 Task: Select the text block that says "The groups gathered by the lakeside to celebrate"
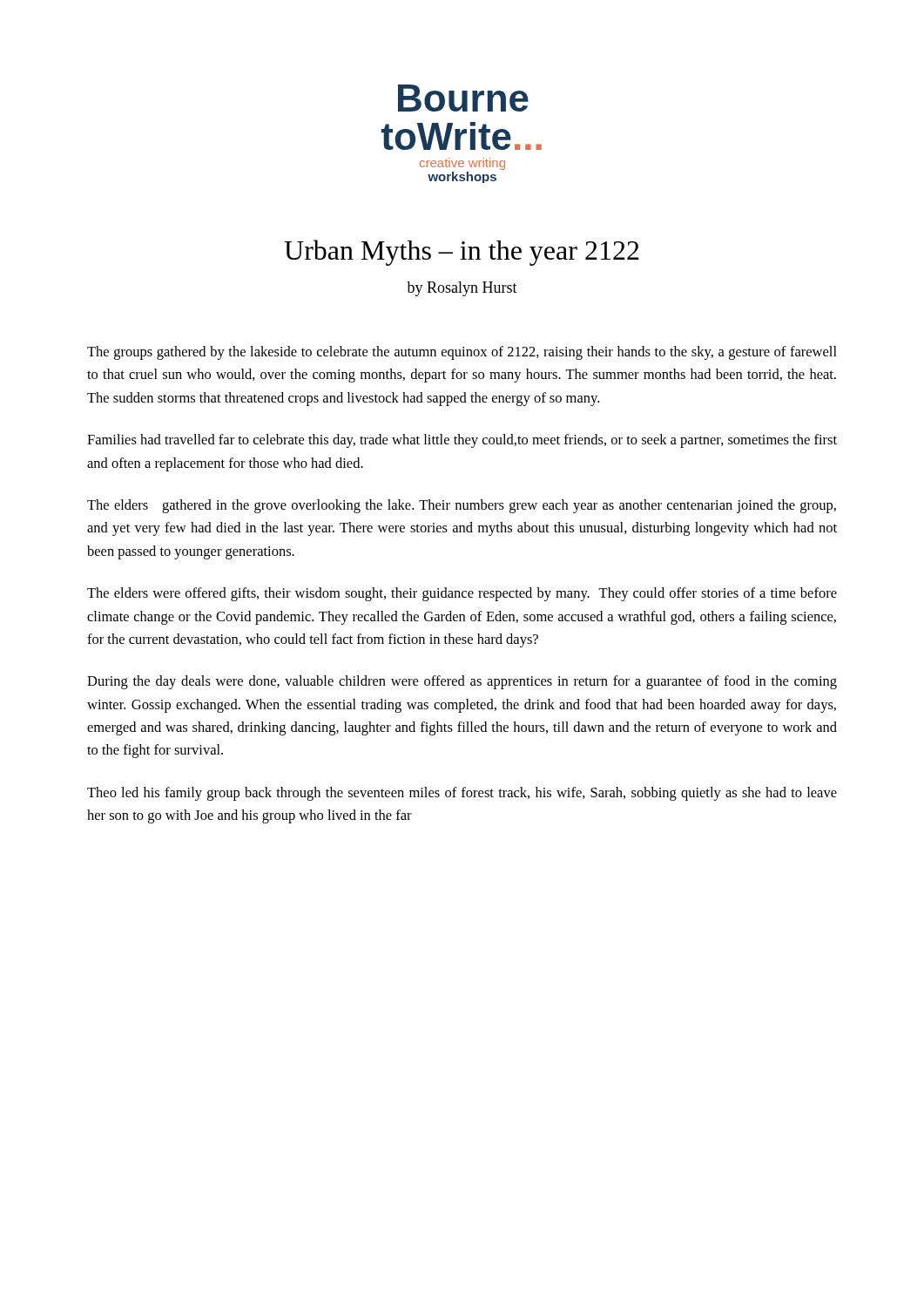(x=462, y=375)
